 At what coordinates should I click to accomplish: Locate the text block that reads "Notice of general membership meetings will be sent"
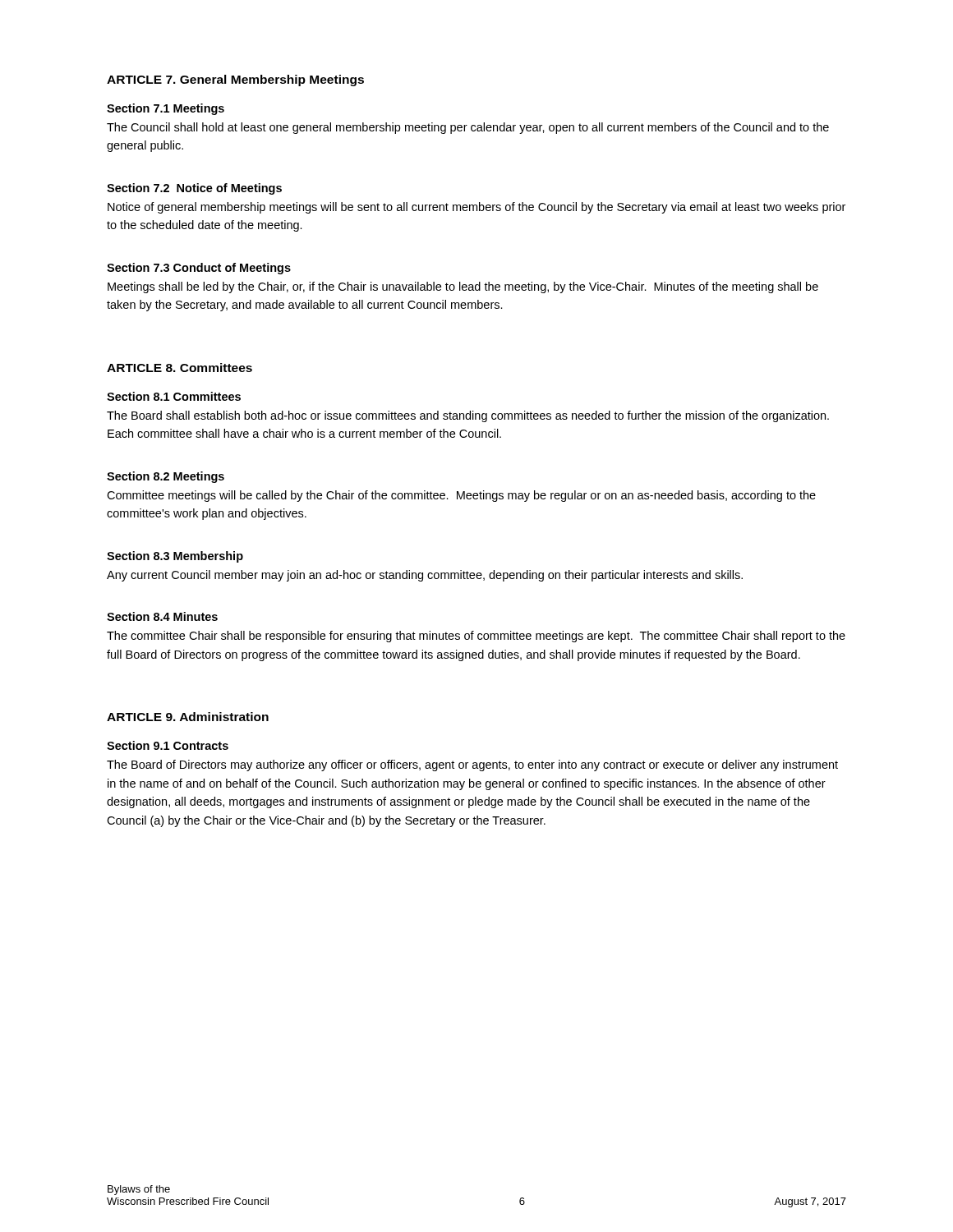coord(476,216)
